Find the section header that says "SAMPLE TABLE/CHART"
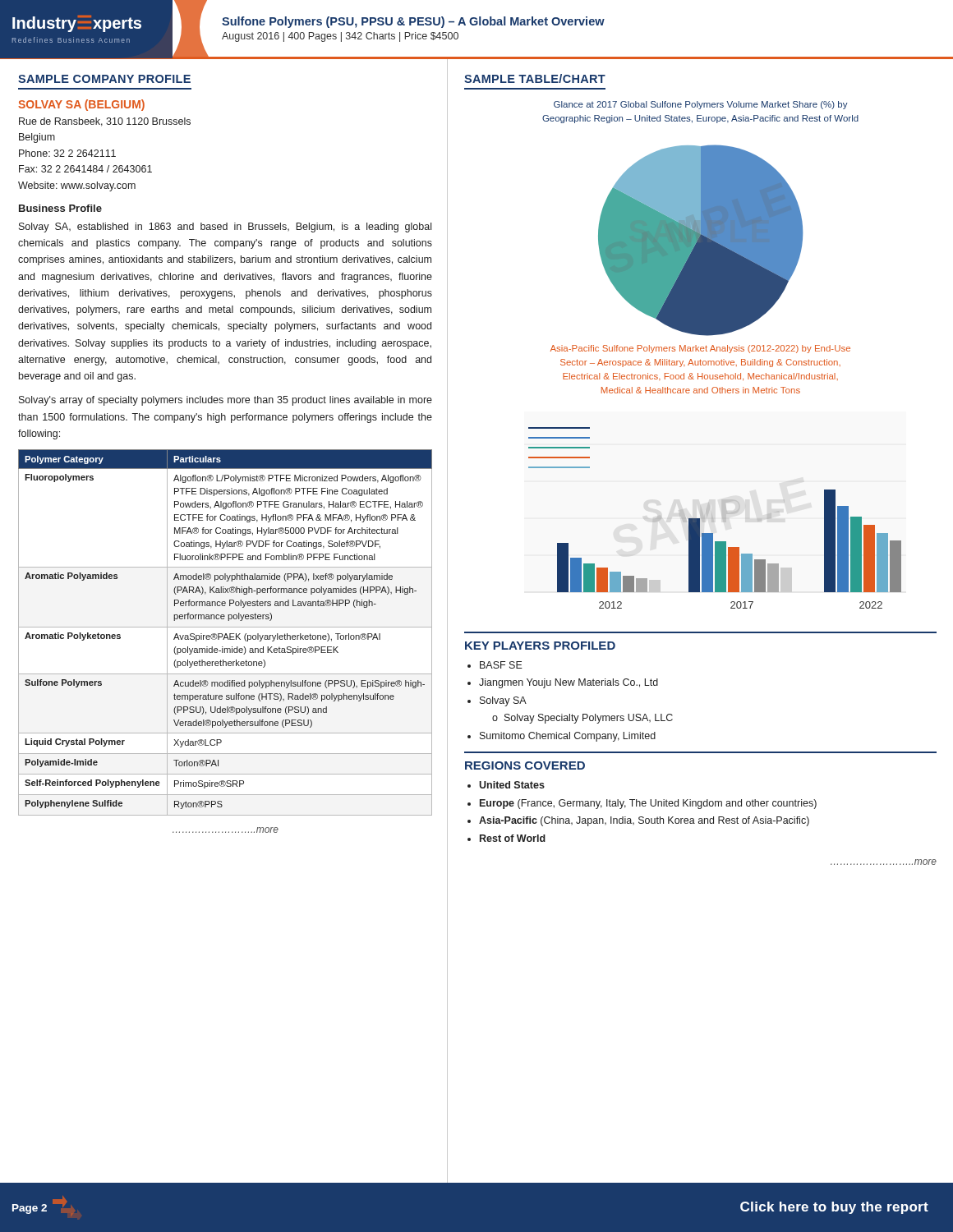The height and width of the screenshot is (1232, 953). 535,79
